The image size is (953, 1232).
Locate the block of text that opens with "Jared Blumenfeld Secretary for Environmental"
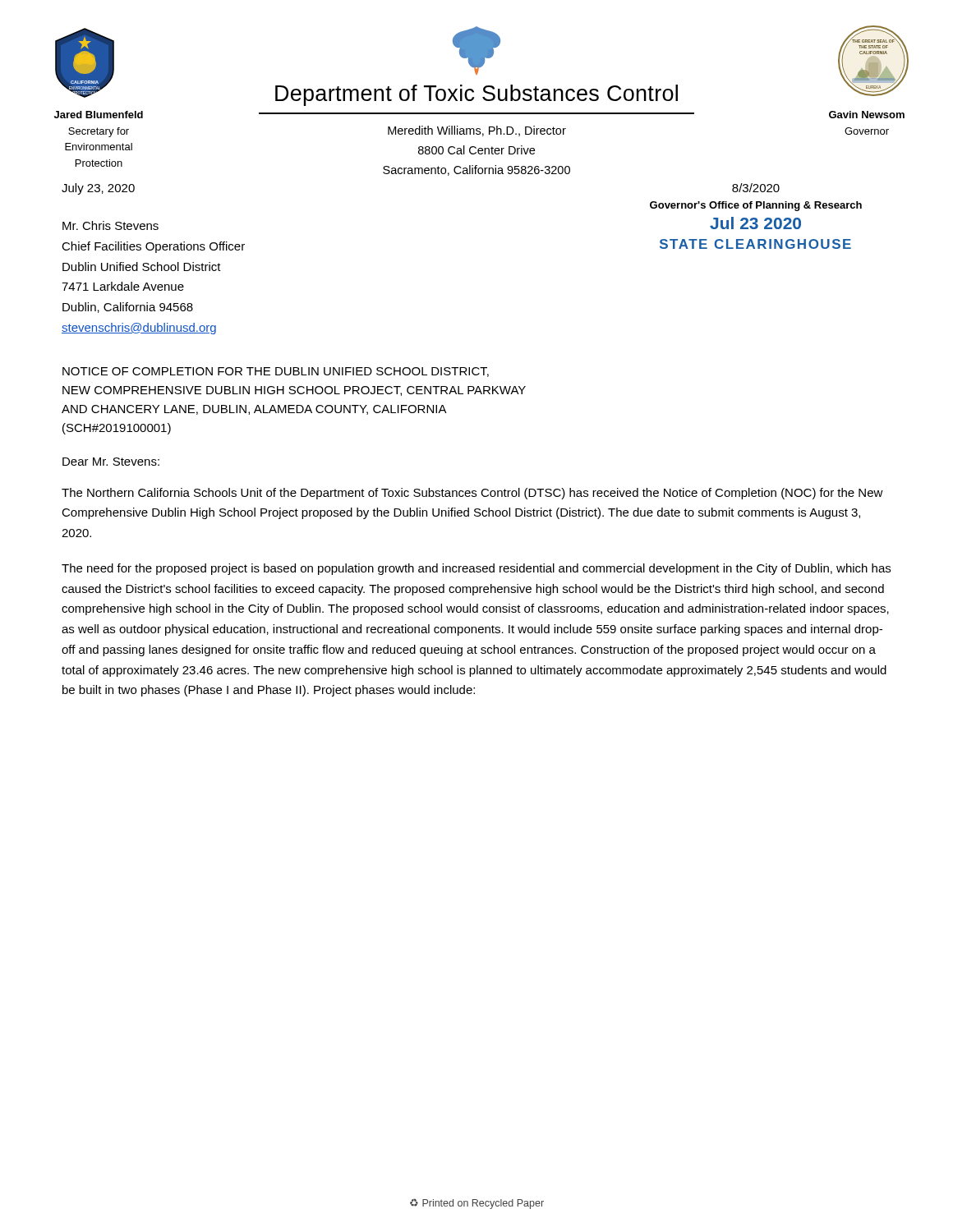click(x=99, y=139)
